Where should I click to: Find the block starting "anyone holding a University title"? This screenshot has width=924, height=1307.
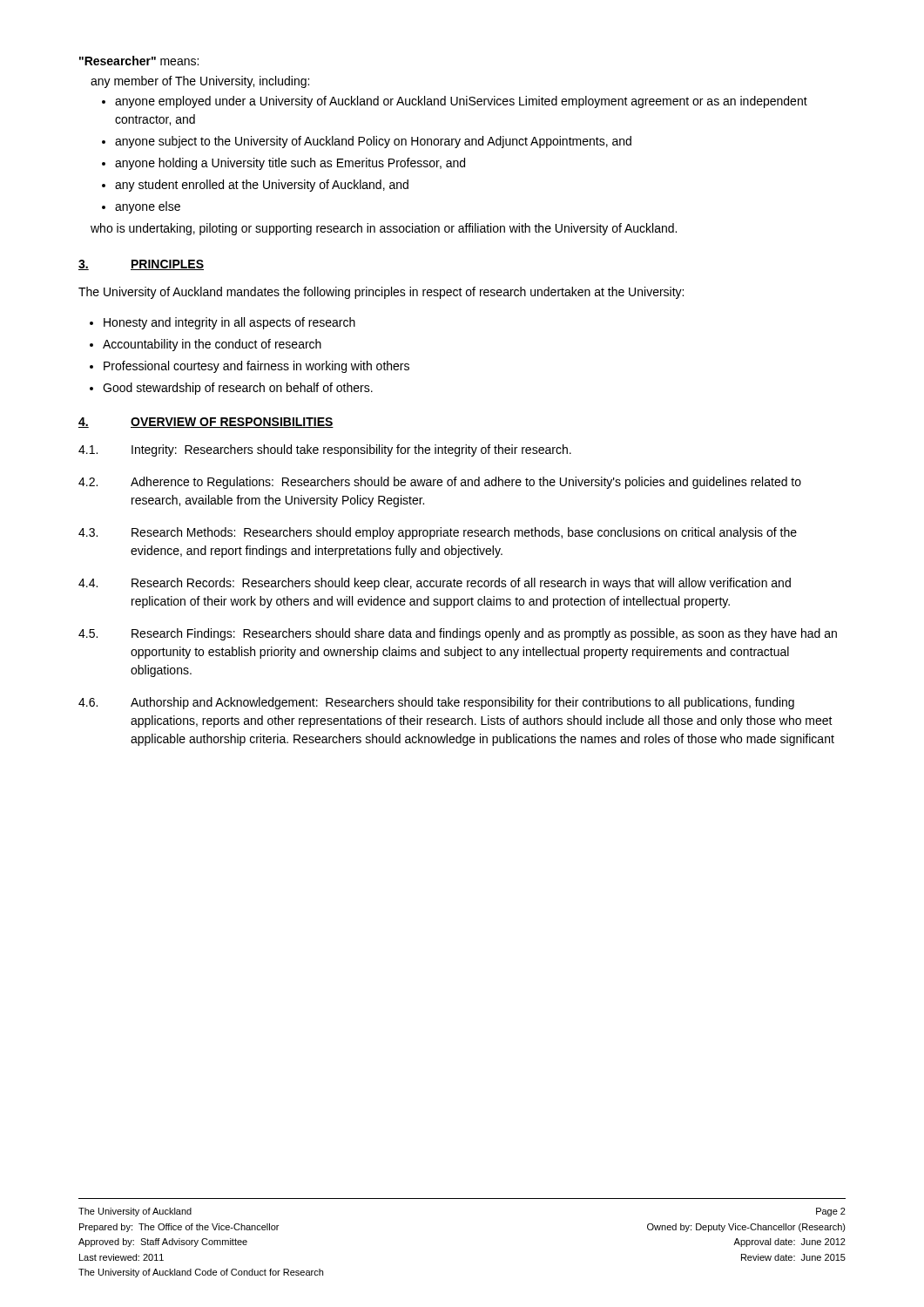tap(468, 163)
